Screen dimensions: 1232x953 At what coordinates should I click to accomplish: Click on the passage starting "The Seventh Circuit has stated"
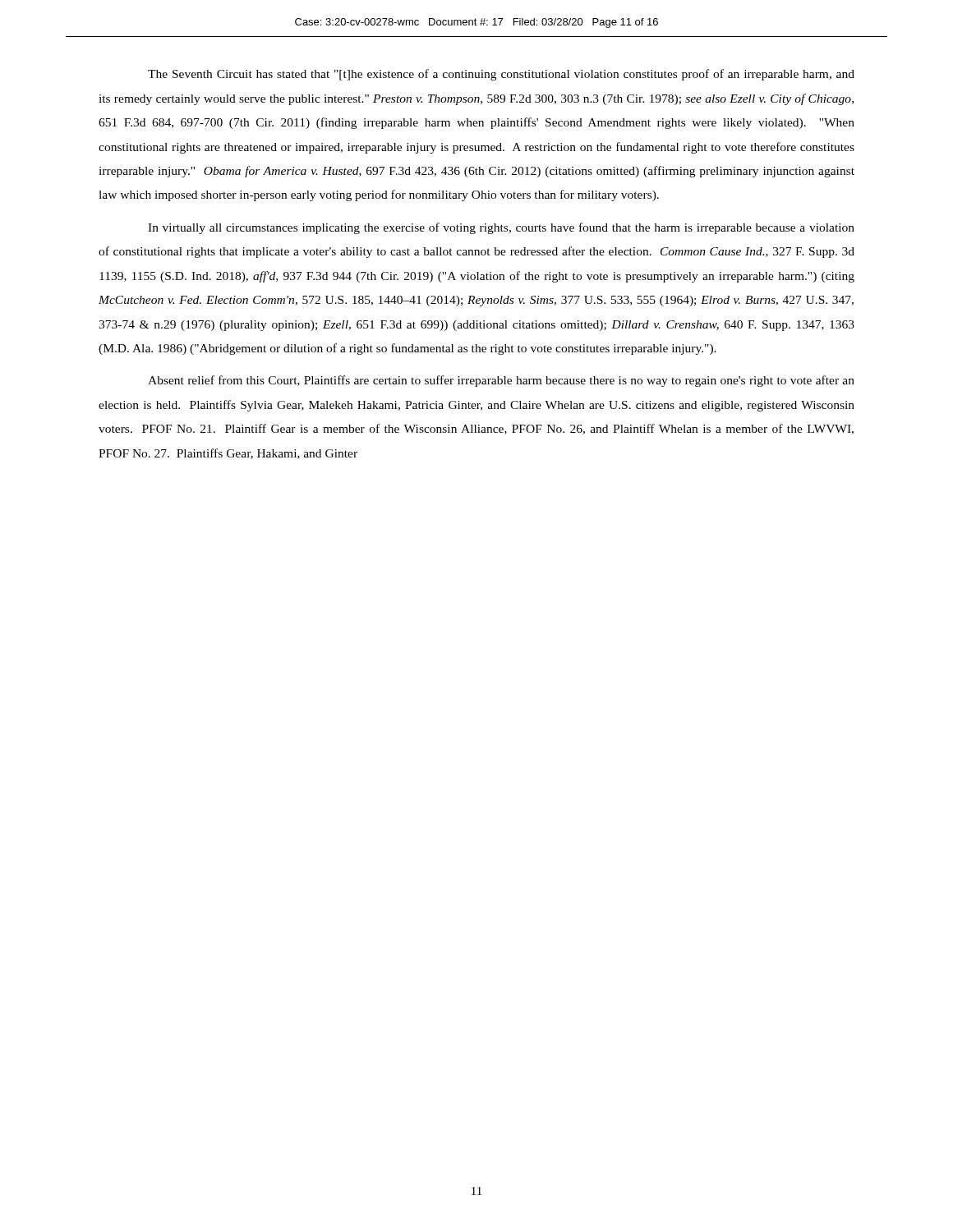[476, 134]
